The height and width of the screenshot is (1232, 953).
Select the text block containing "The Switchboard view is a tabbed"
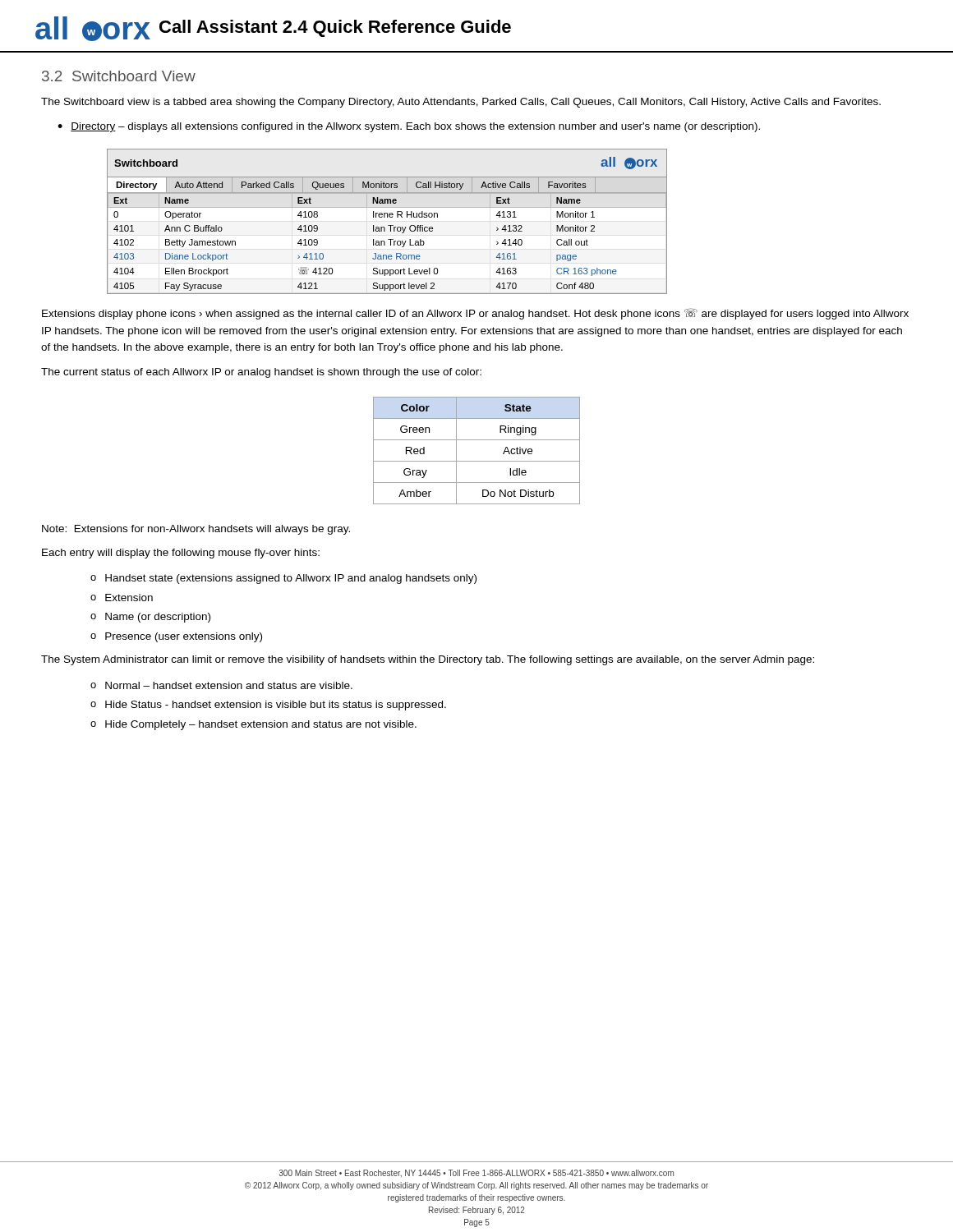tap(461, 101)
